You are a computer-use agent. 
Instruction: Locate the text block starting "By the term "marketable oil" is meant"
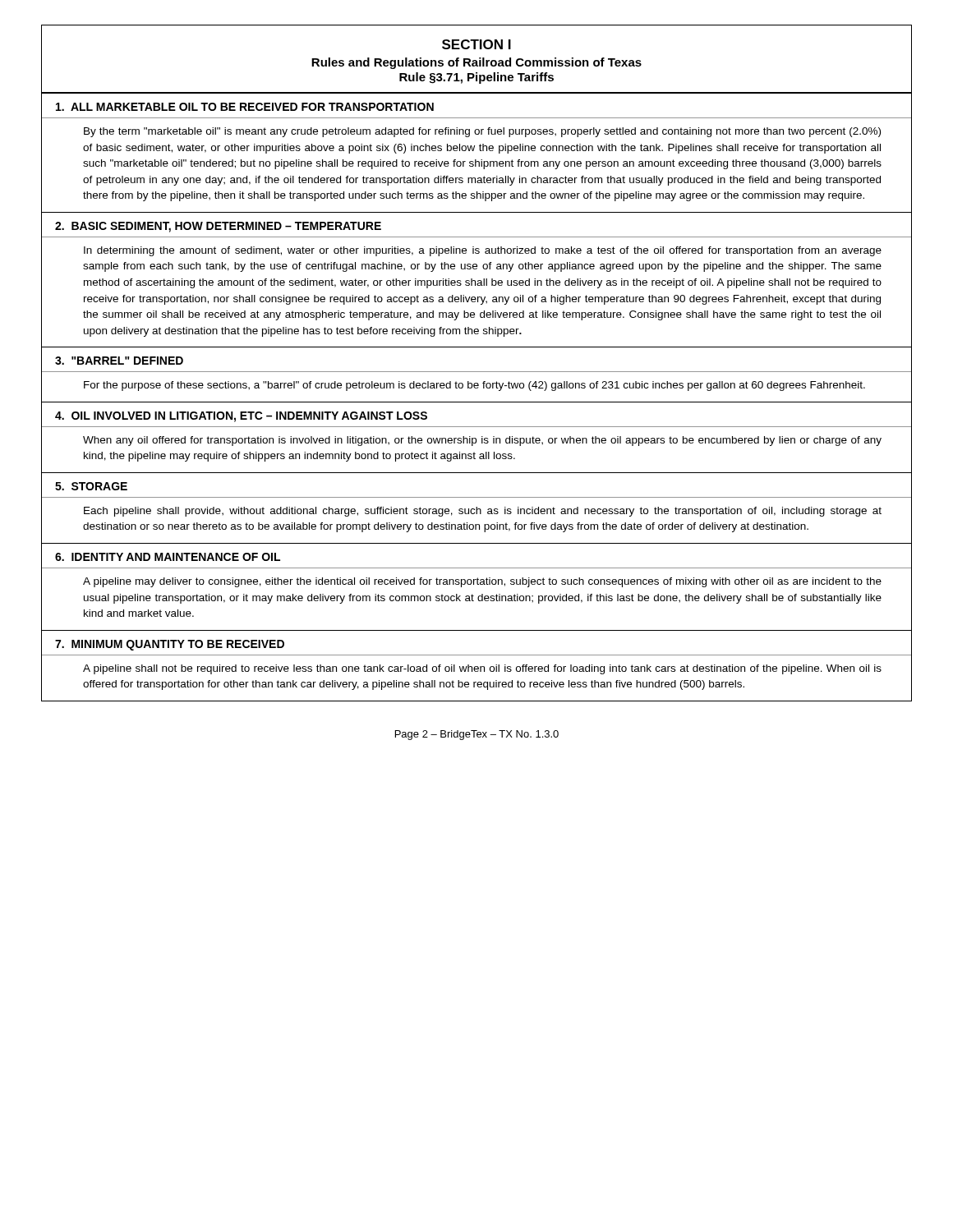click(x=482, y=163)
